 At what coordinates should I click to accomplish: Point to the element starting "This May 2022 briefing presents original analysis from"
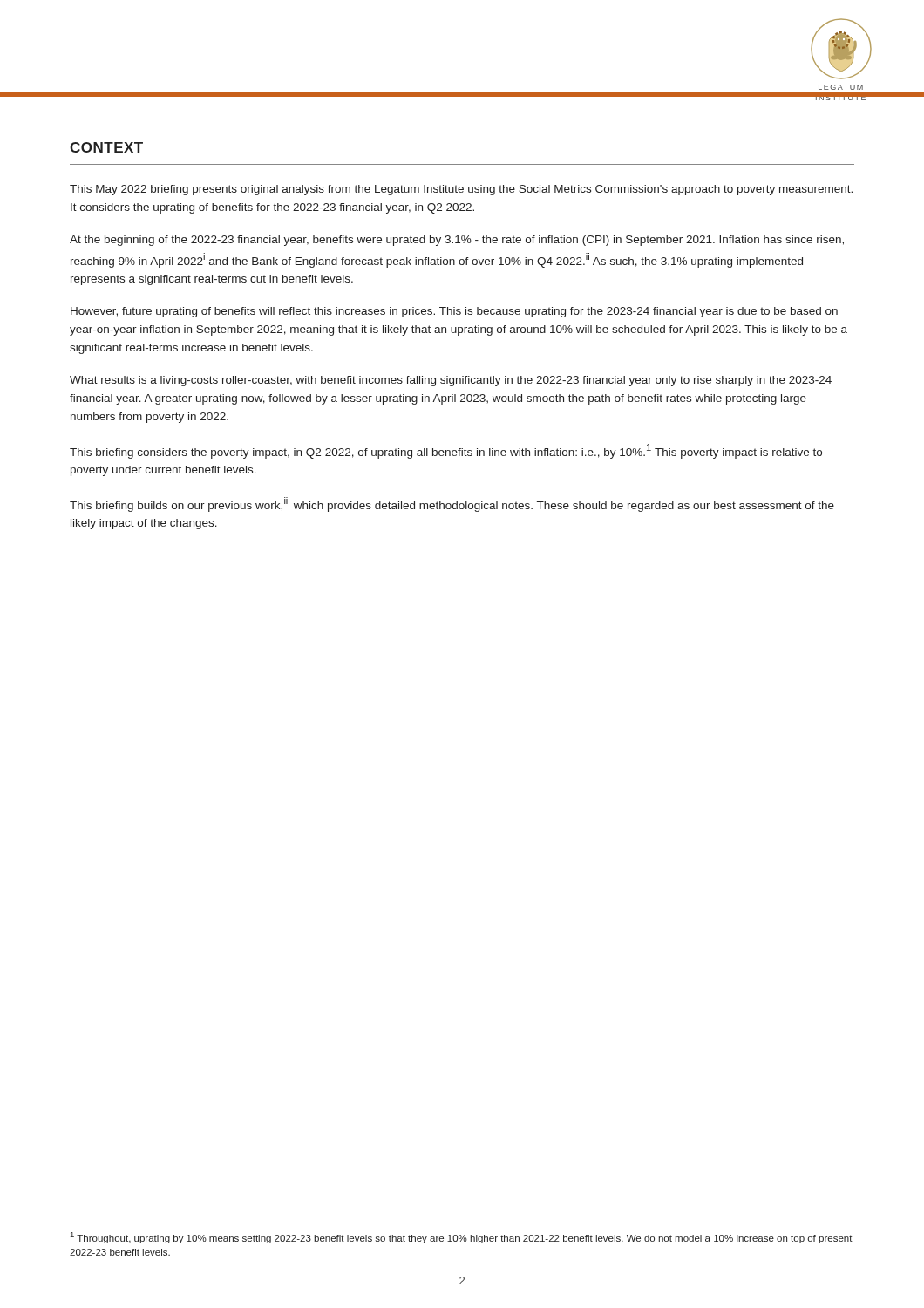click(x=462, y=198)
